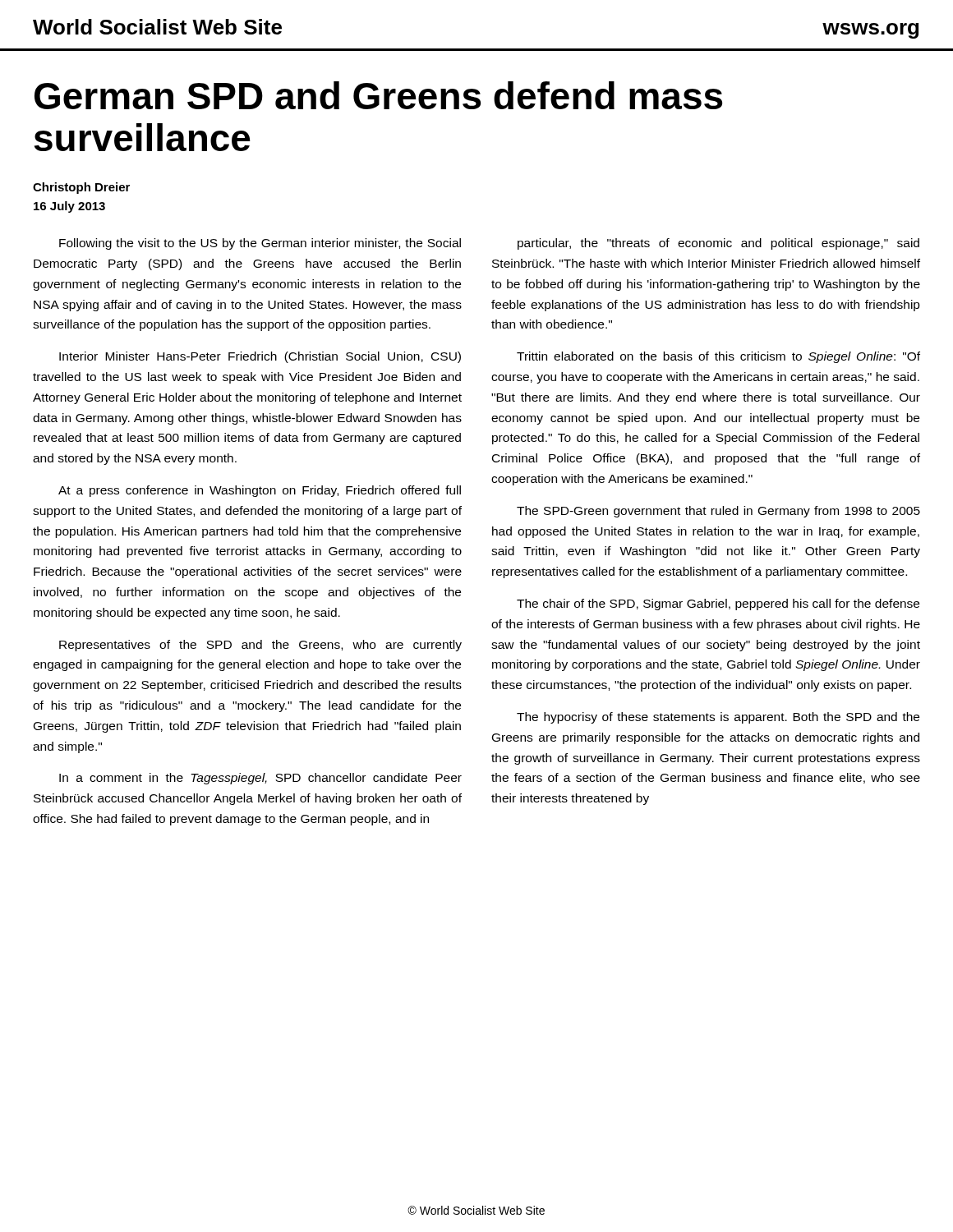
Task: Point to the block beginning "Trittin elaborated on the basis of this"
Action: pos(706,417)
